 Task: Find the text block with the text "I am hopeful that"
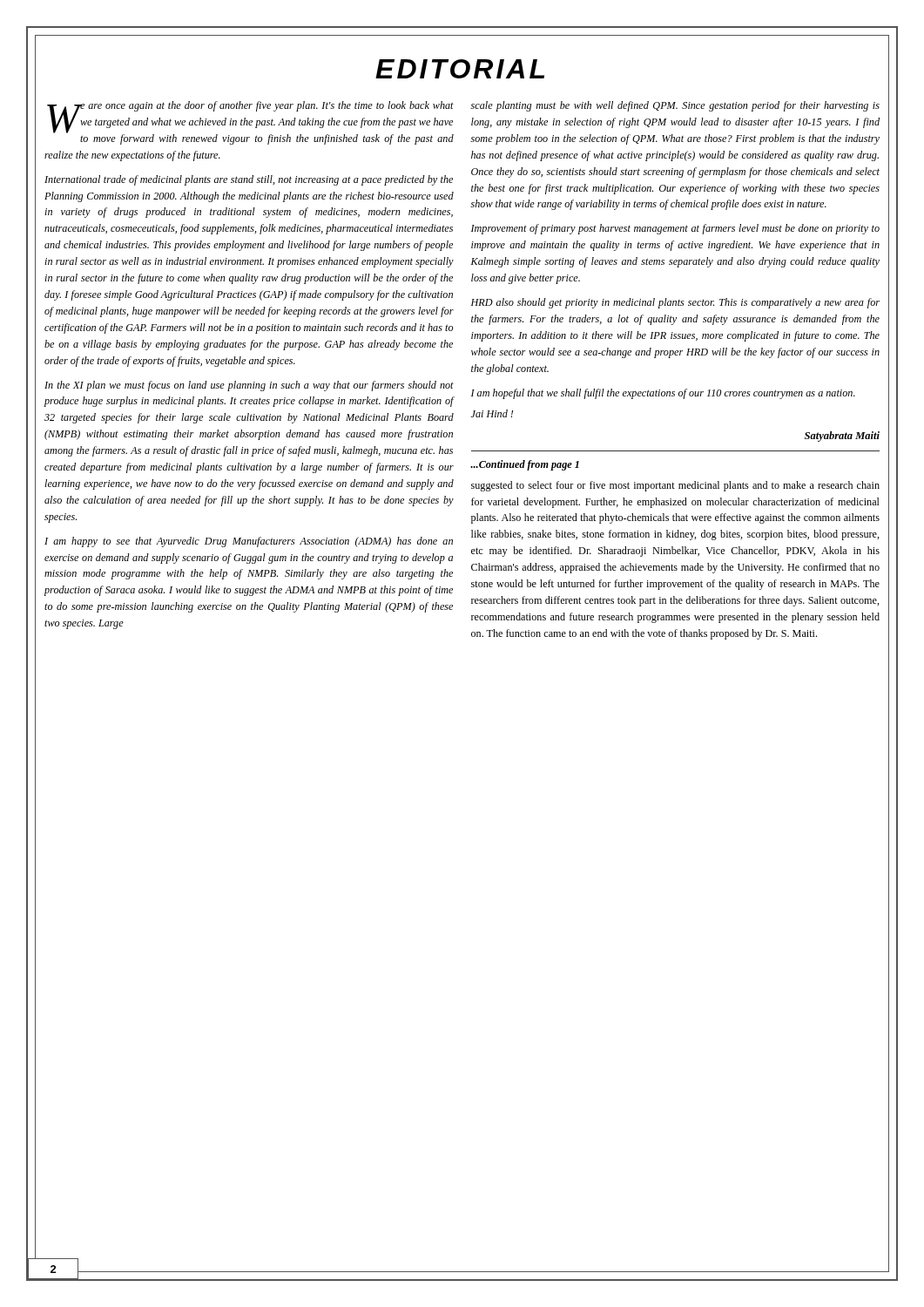click(663, 393)
